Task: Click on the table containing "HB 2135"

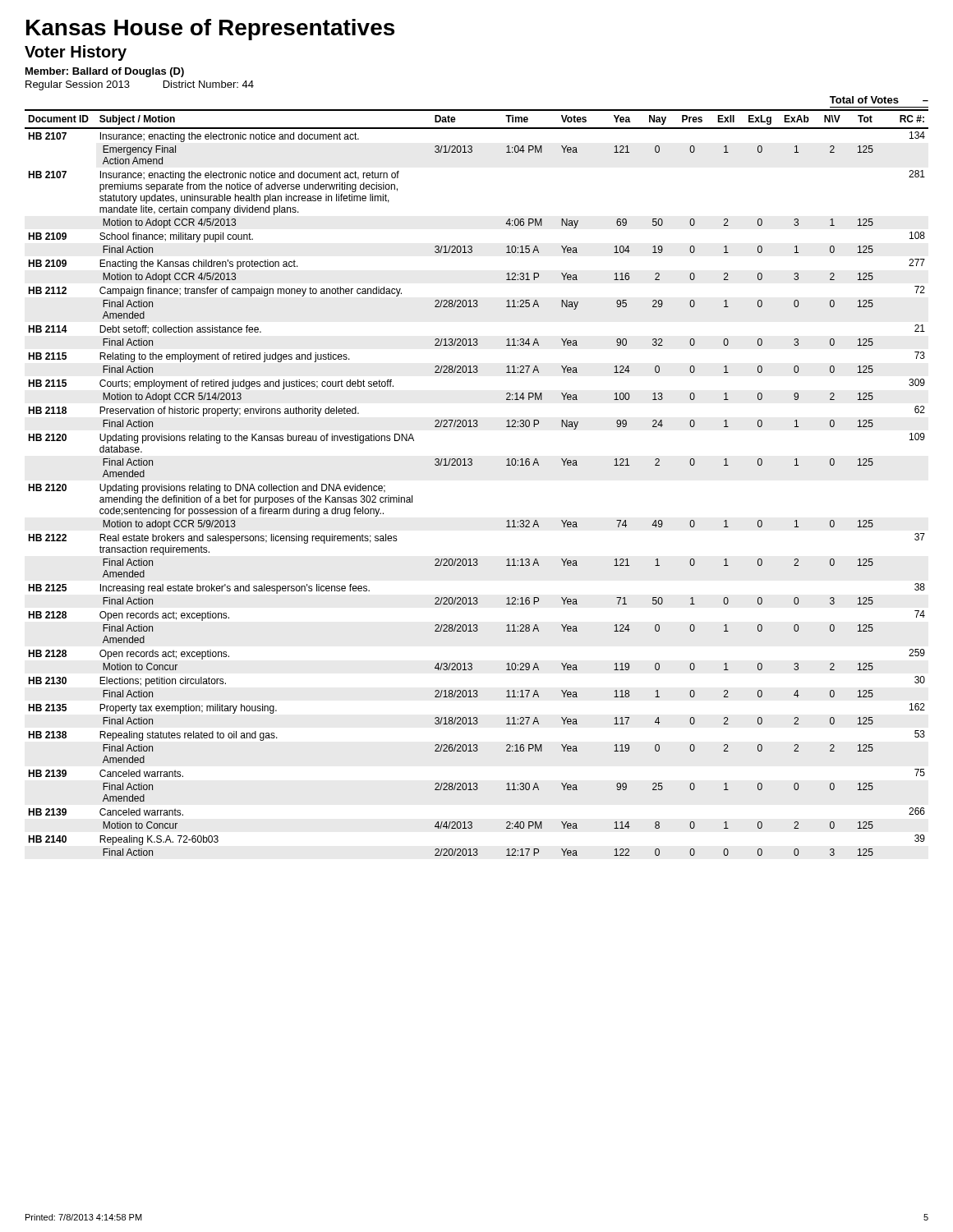Action: coord(476,484)
